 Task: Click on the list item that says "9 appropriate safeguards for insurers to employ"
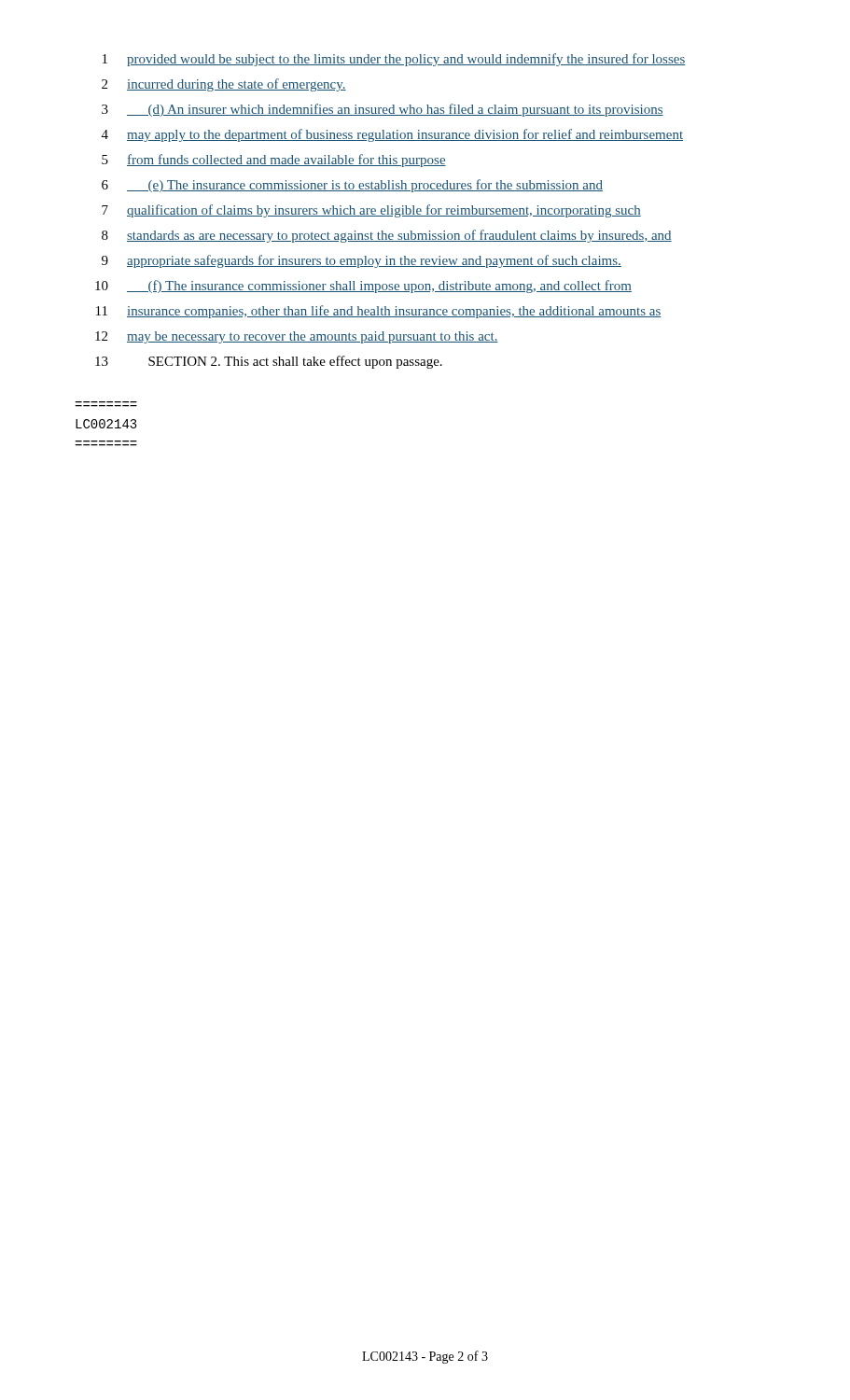[x=348, y=261]
